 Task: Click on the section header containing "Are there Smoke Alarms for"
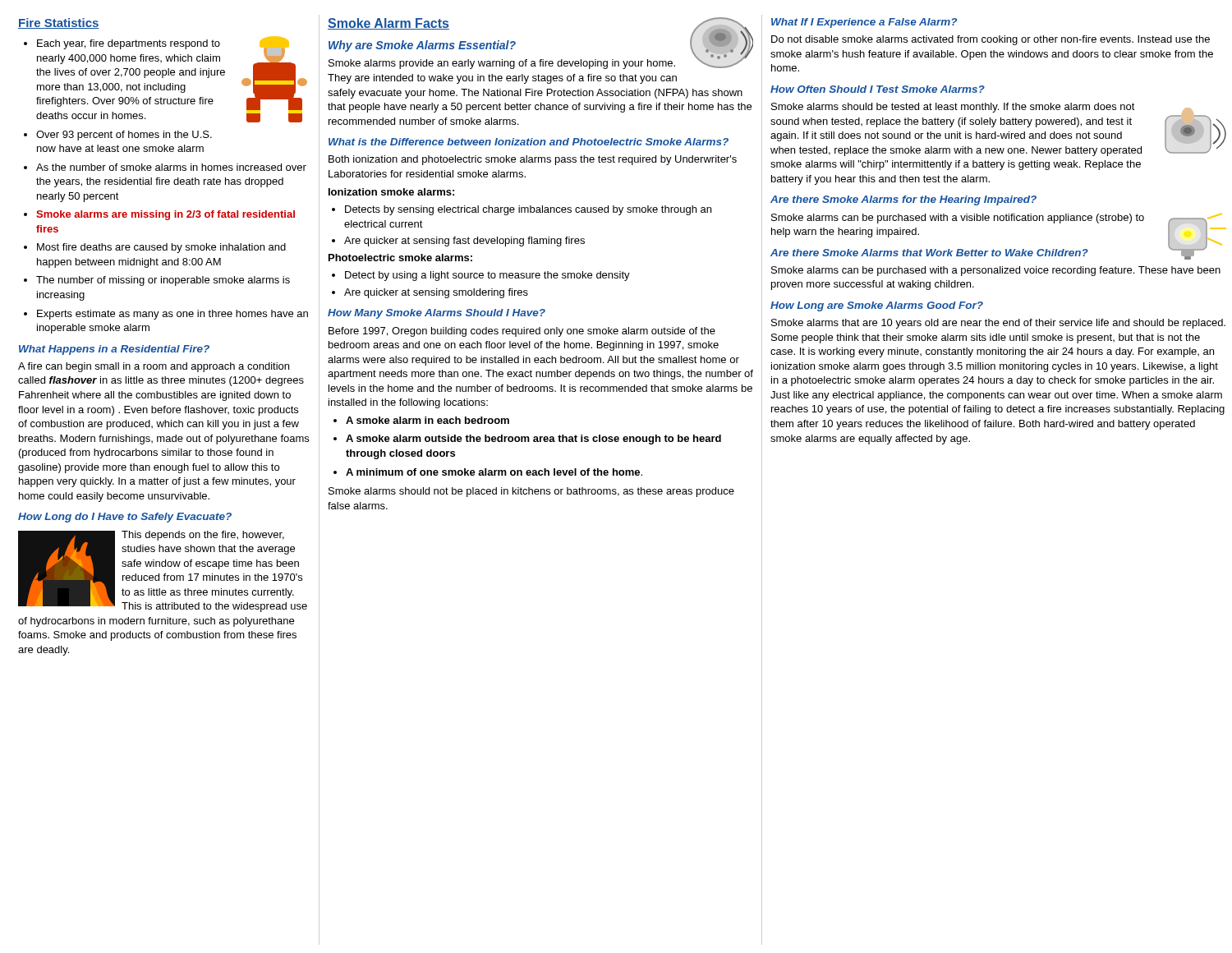click(999, 200)
